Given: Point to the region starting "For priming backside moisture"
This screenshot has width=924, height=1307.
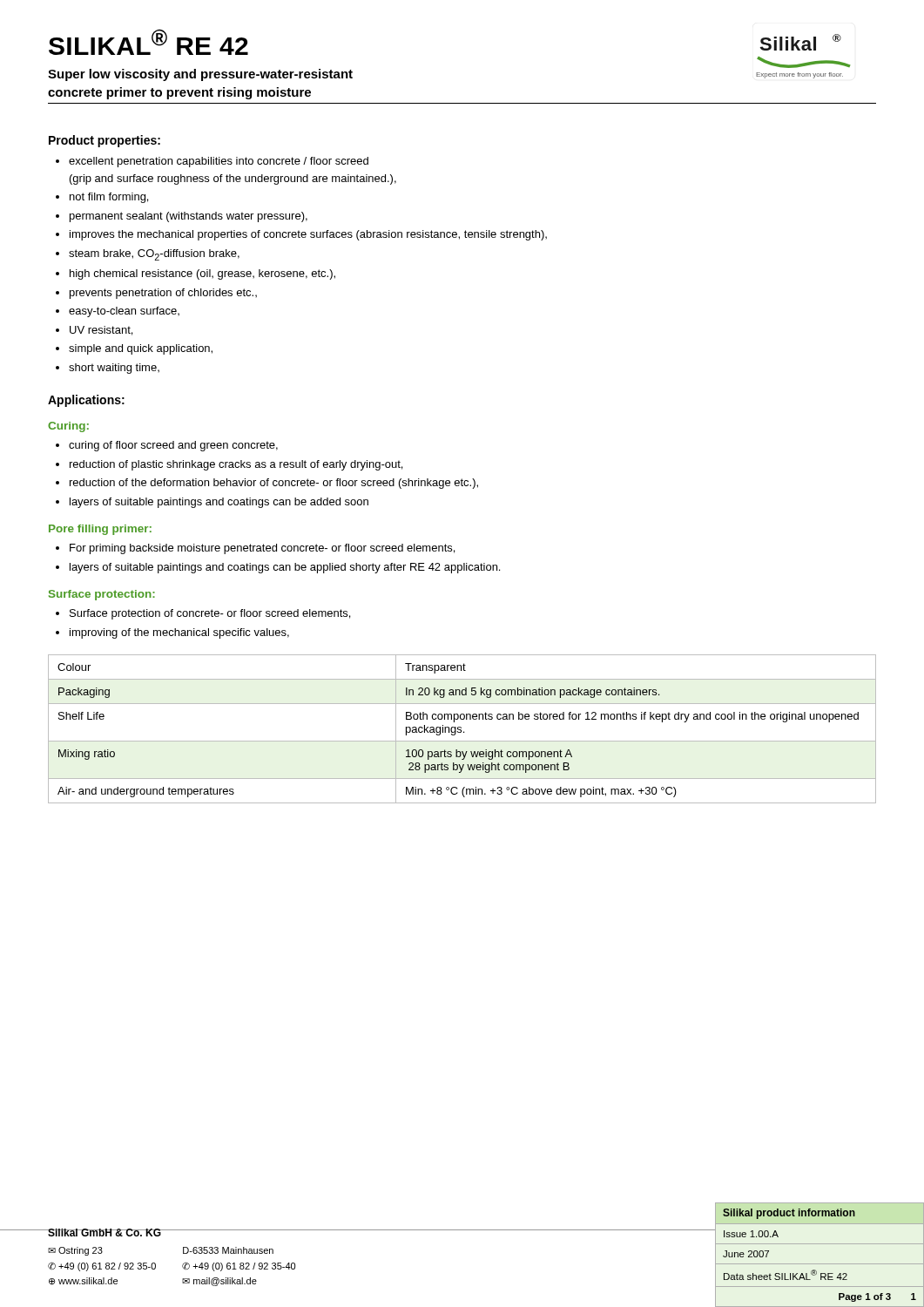Looking at the screenshot, I should tap(262, 548).
